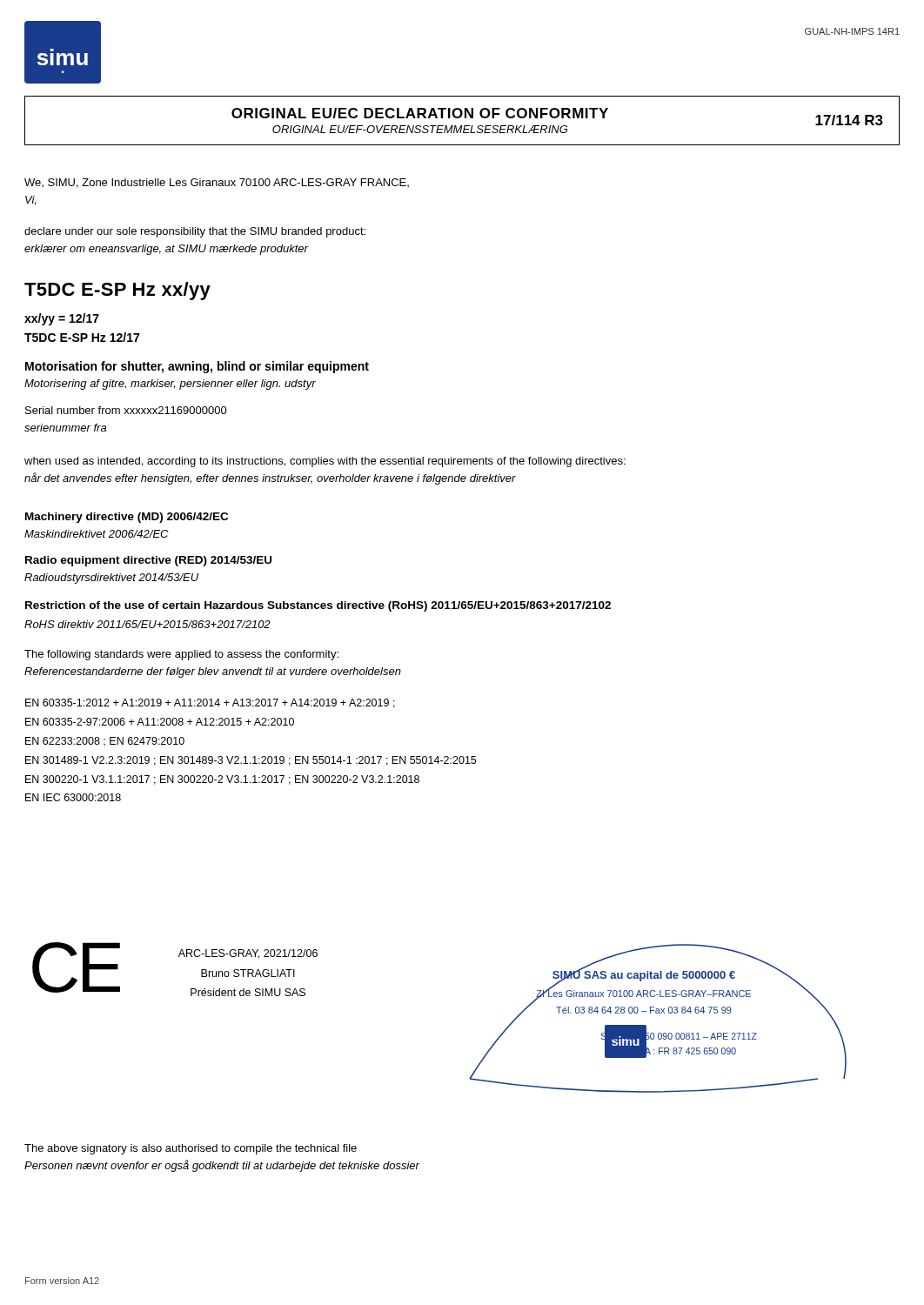Locate the text that says "Maskindirektivet 2006/42/EC"
Image resolution: width=924 pixels, height=1305 pixels.
point(96,534)
